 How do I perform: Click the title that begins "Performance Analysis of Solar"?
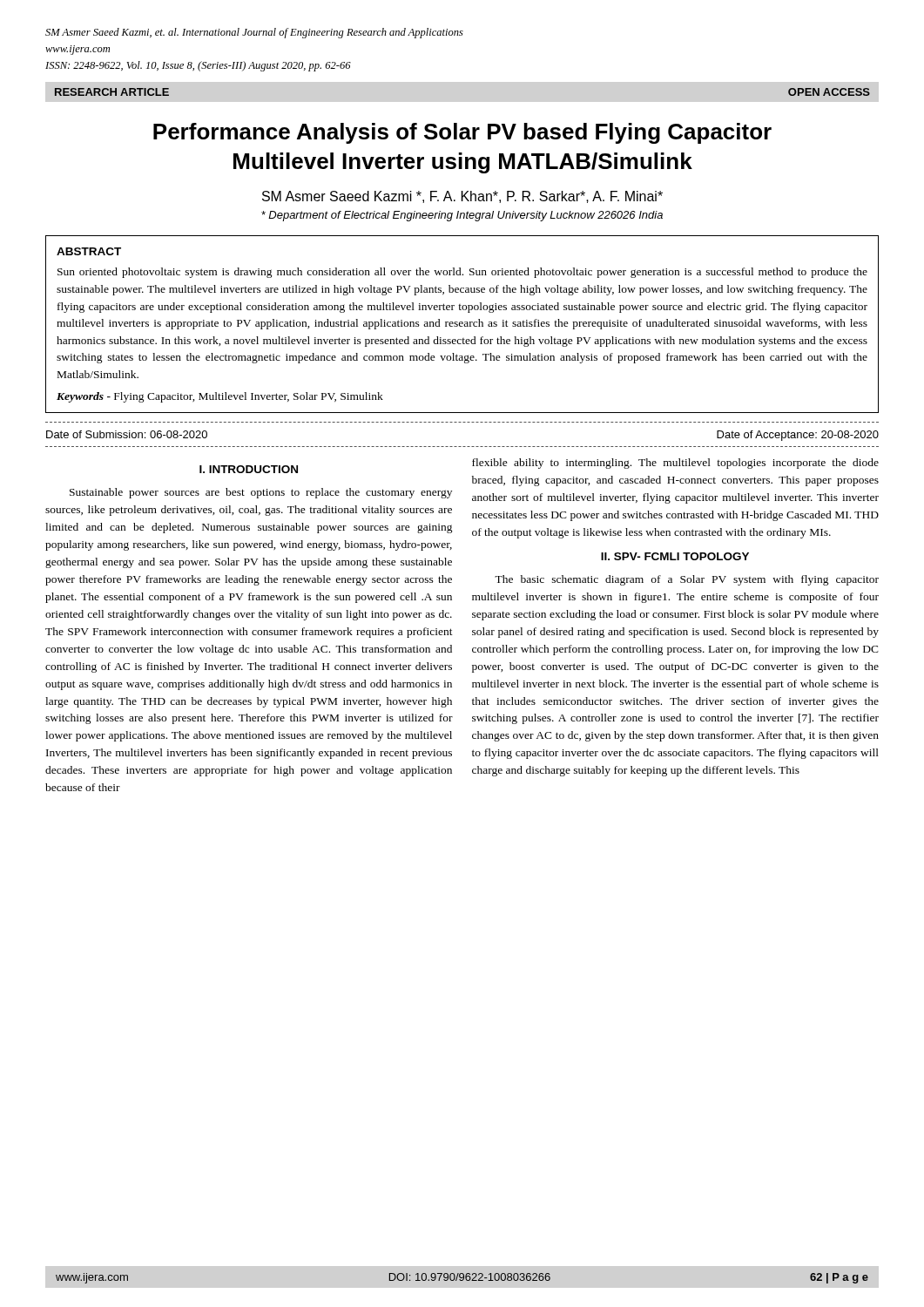[x=462, y=147]
